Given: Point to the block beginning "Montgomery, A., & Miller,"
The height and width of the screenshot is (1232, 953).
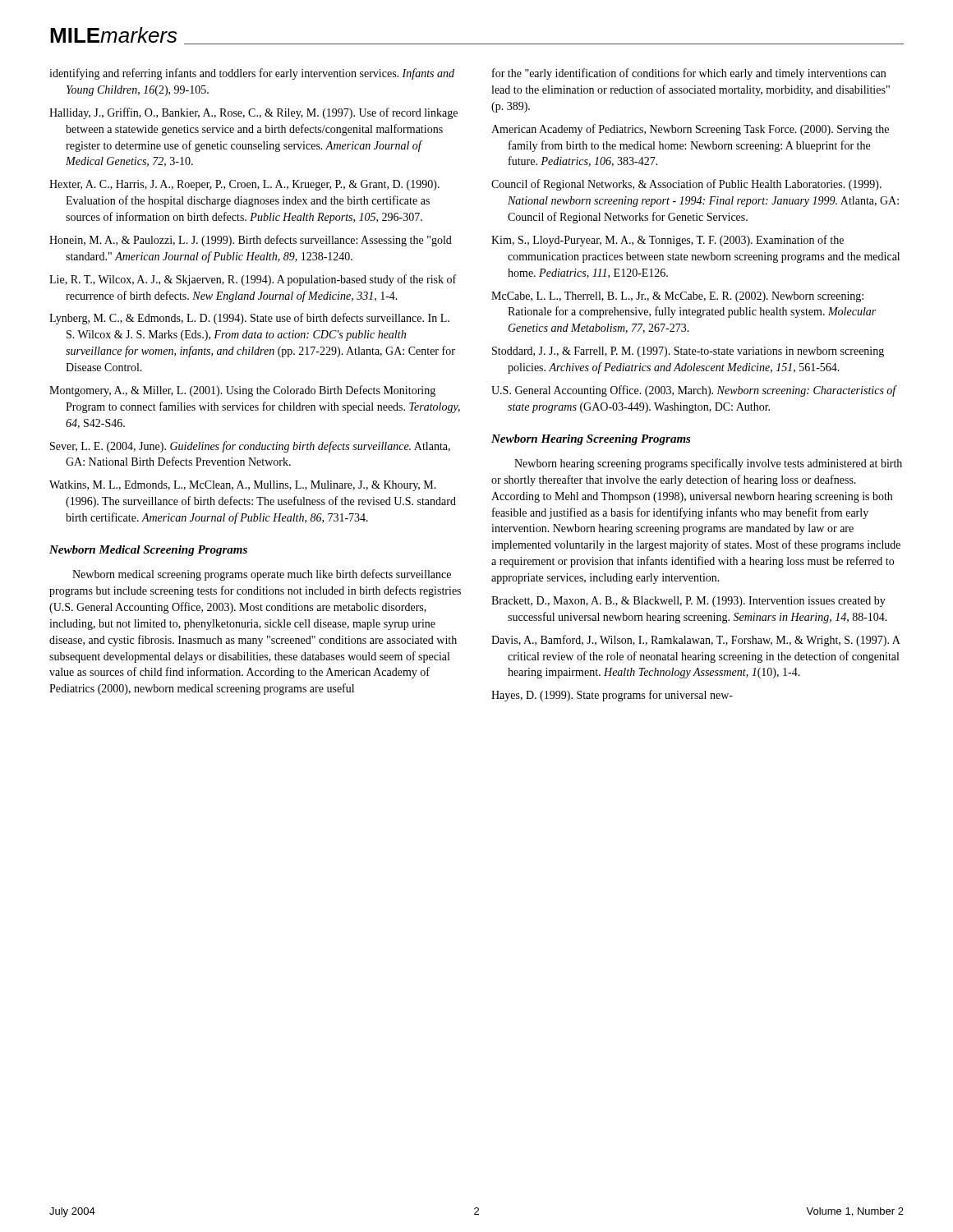Looking at the screenshot, I should (255, 407).
